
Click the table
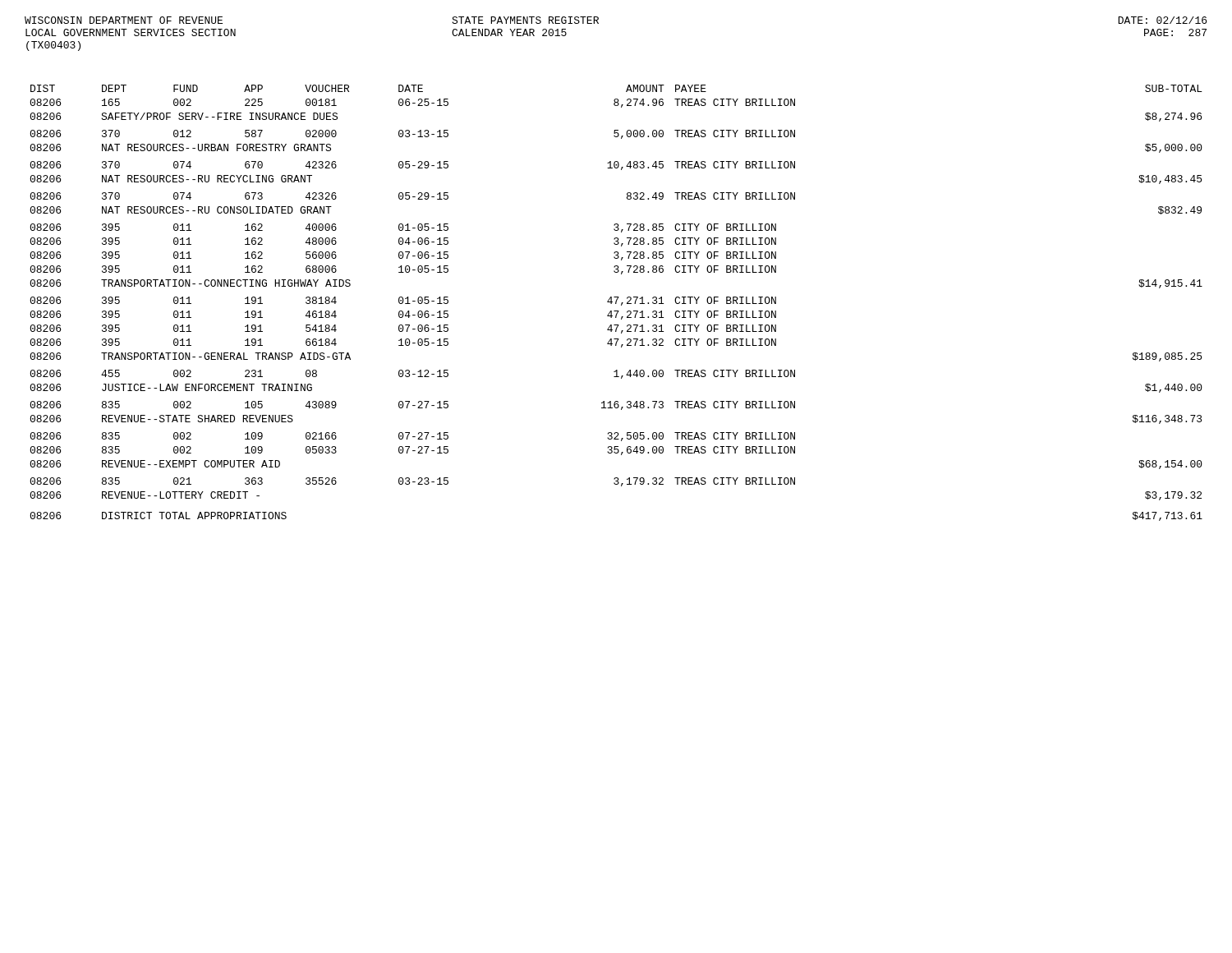[x=616, y=303]
